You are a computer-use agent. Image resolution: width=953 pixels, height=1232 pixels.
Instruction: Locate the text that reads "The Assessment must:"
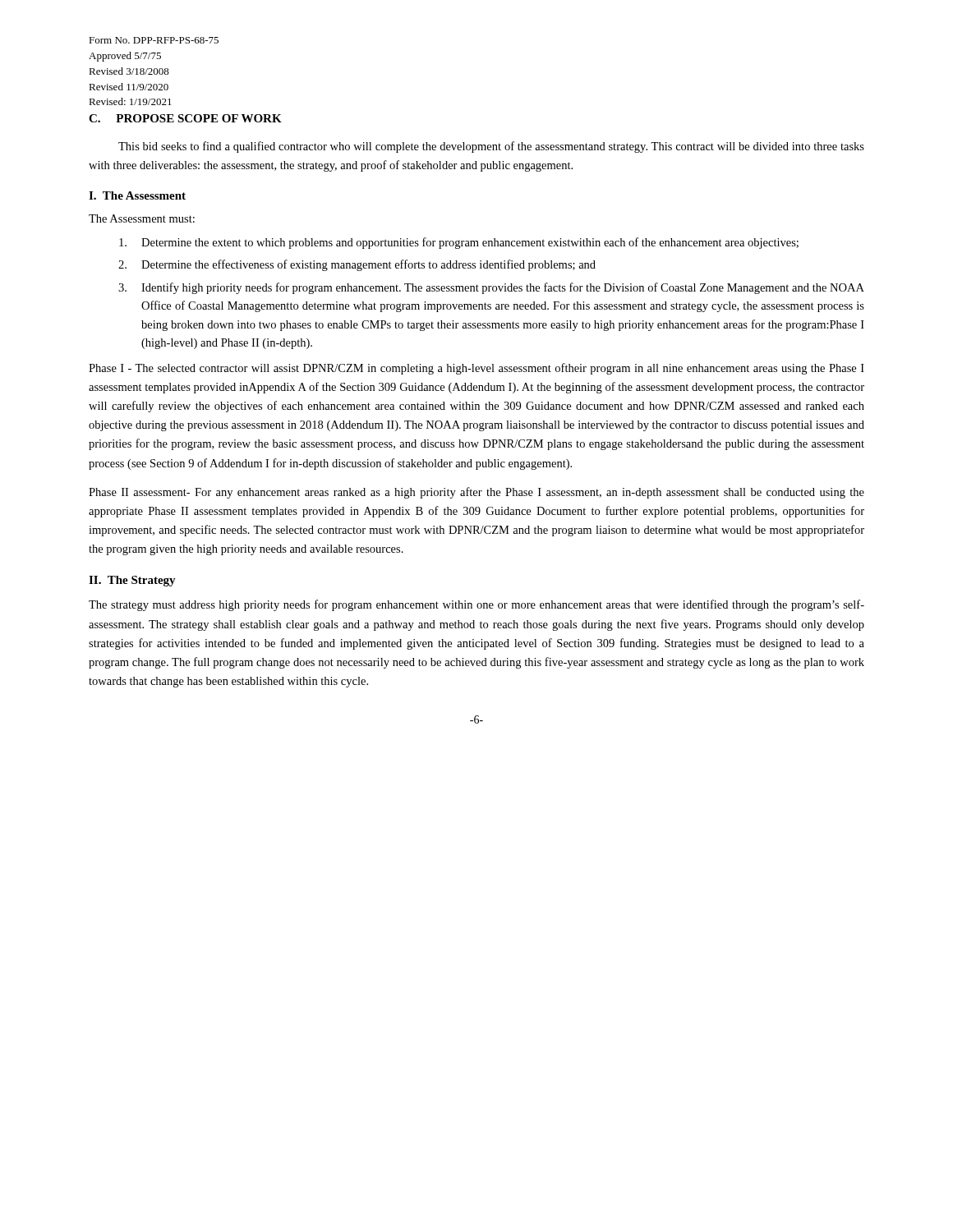tap(142, 218)
